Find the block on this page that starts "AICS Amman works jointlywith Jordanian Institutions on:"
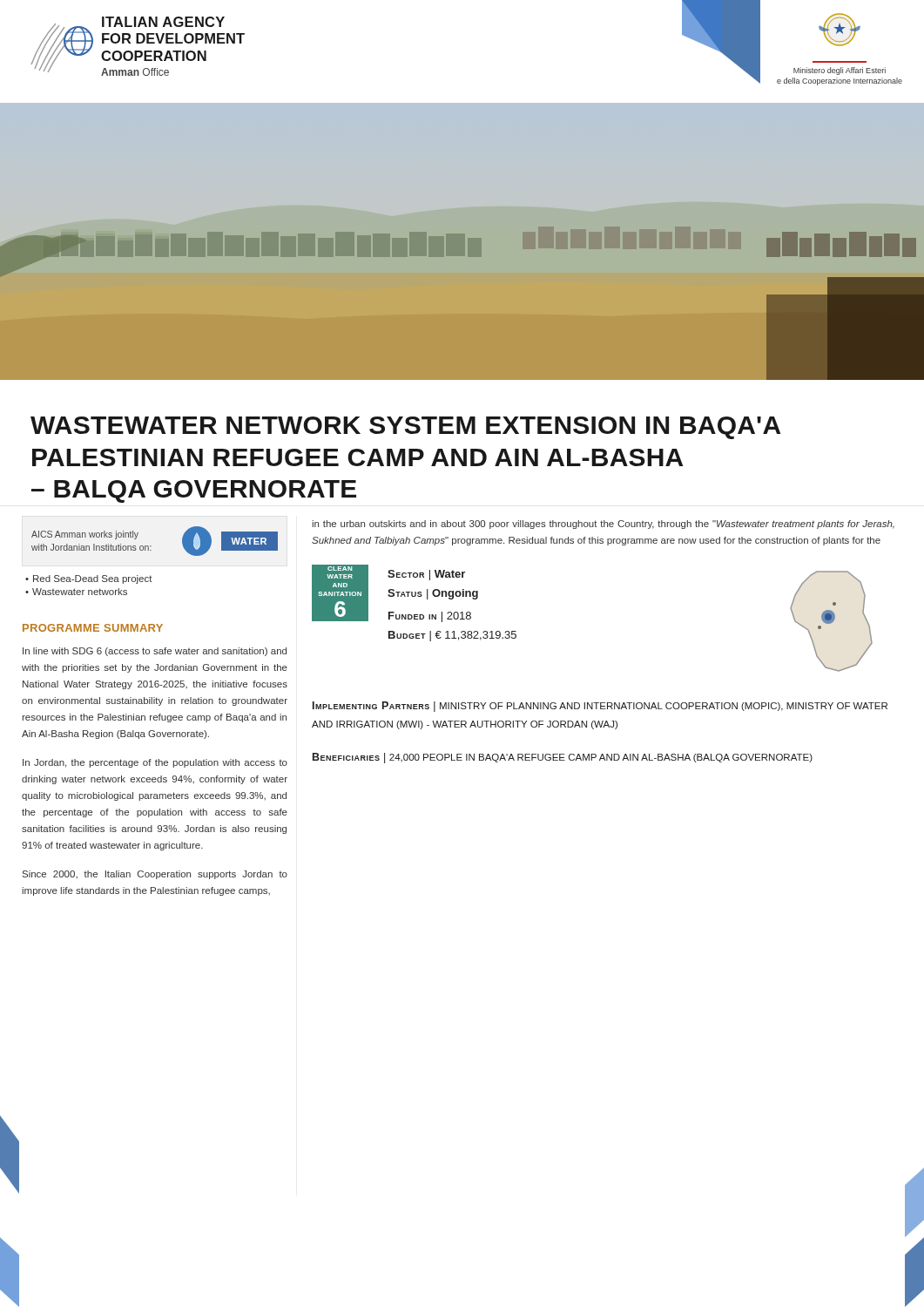Viewport: 924px width, 1307px height. [x=155, y=541]
